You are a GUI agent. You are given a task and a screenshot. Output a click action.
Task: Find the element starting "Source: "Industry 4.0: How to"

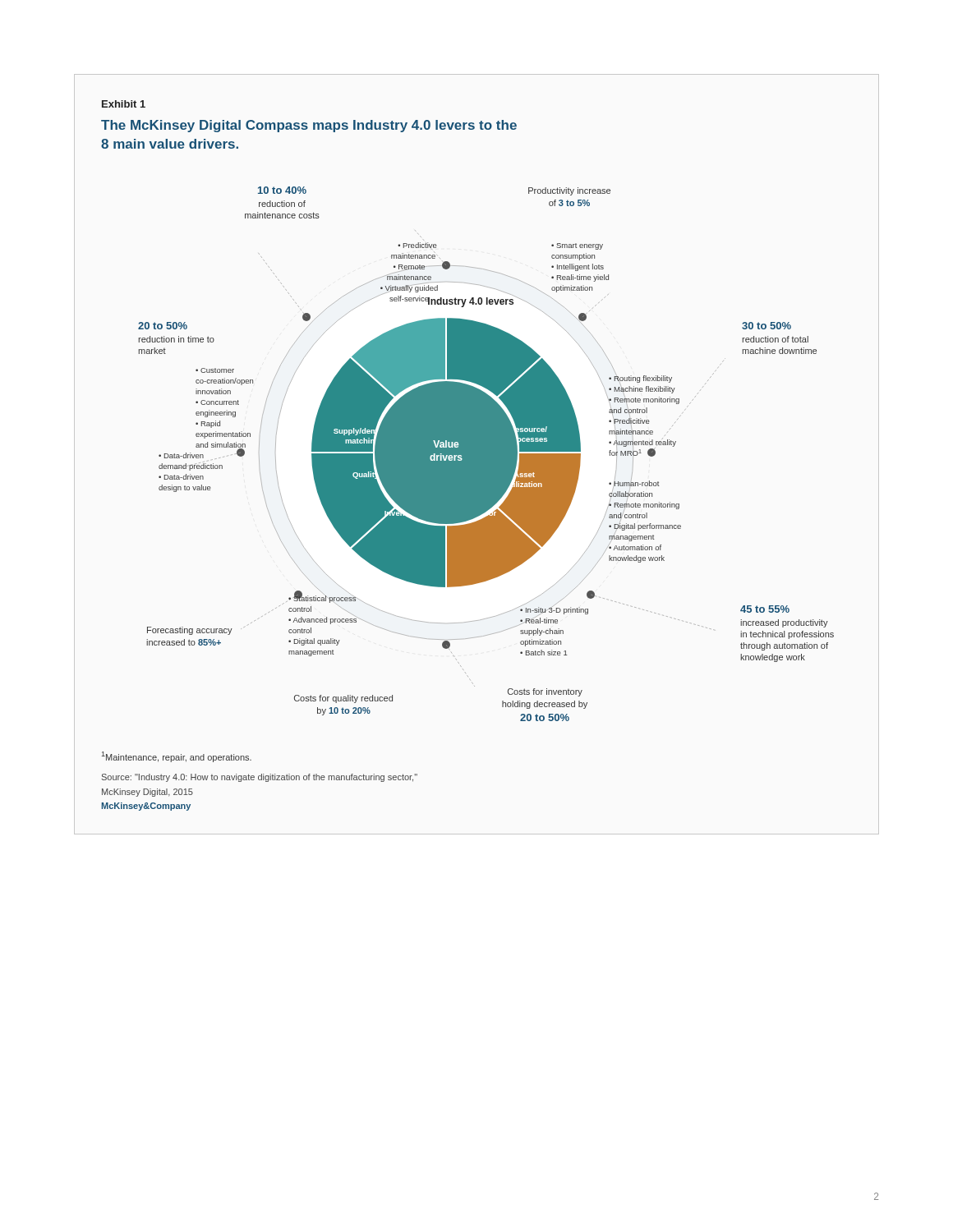tap(259, 791)
